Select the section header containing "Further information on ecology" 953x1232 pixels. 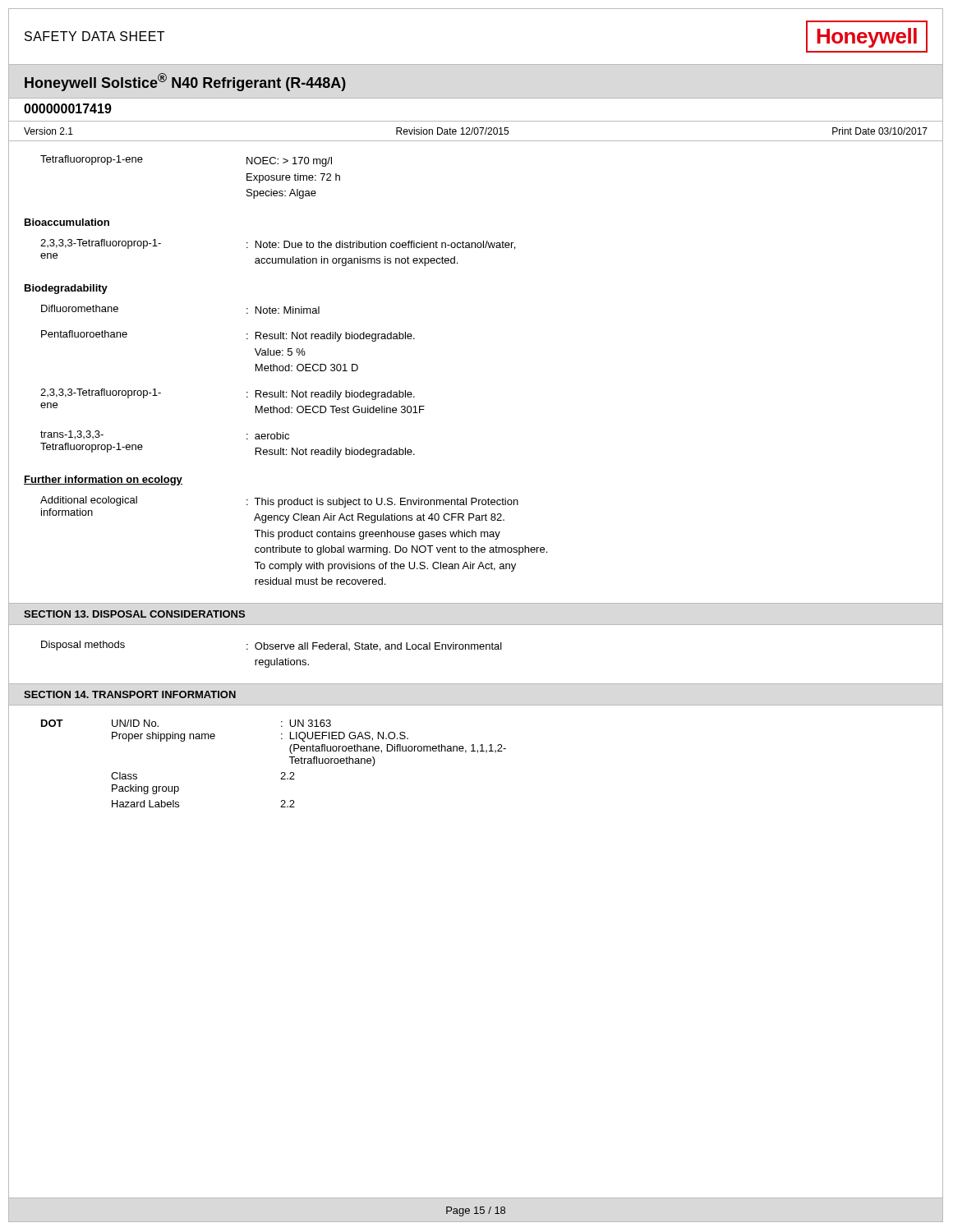coord(103,479)
